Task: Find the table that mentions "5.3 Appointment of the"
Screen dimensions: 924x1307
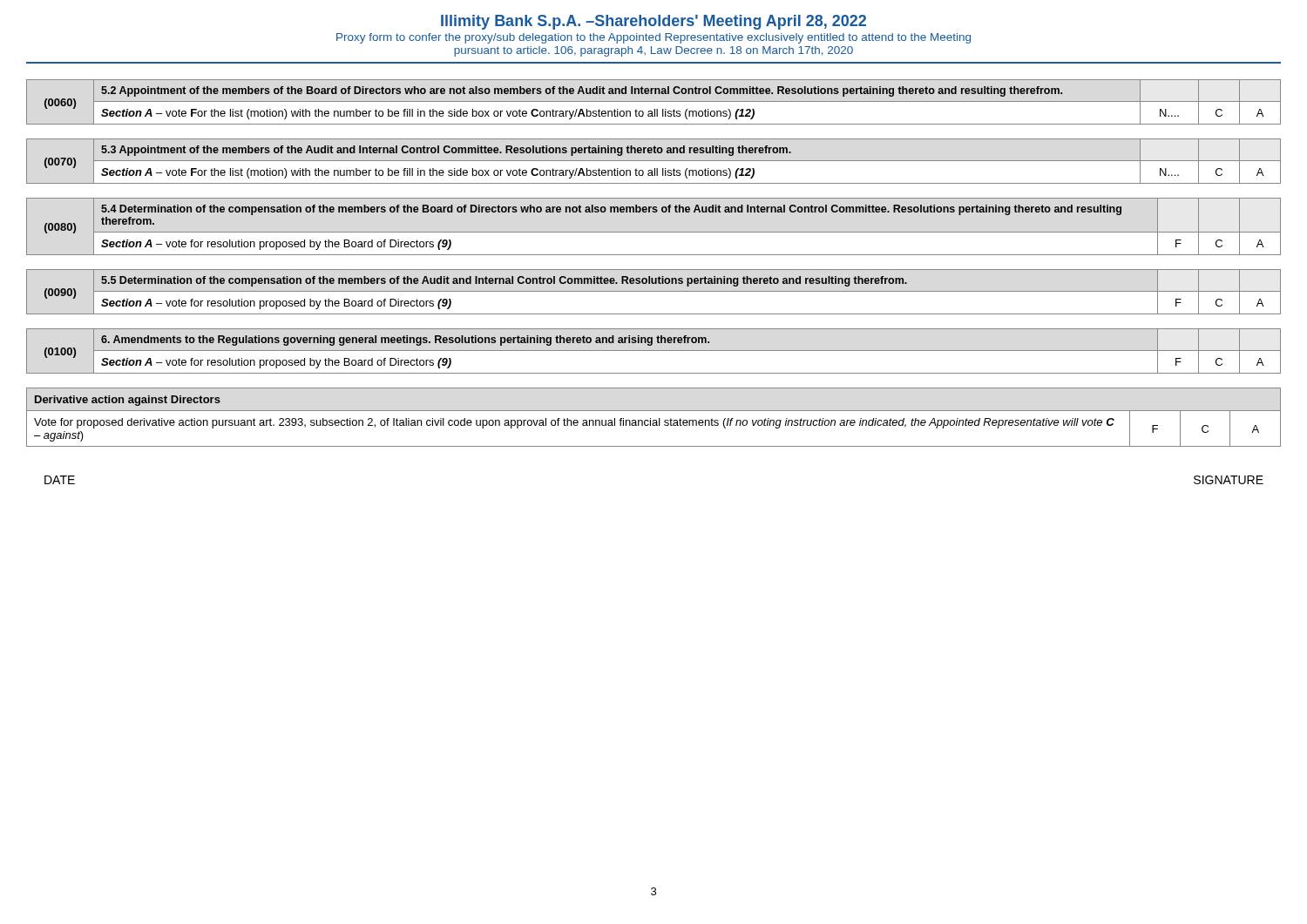Action: (654, 161)
